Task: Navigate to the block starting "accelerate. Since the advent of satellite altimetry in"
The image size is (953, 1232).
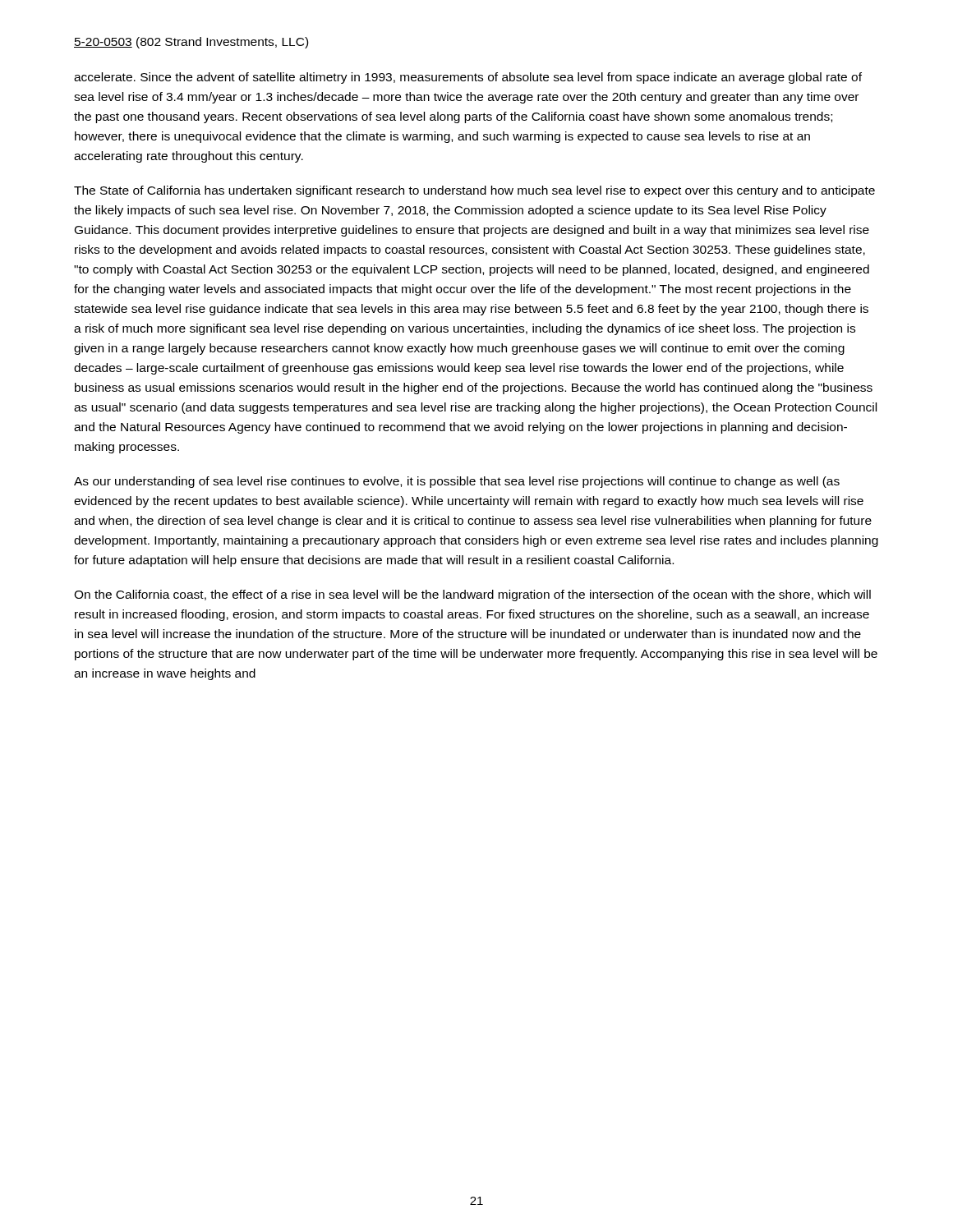Action: tap(476, 117)
